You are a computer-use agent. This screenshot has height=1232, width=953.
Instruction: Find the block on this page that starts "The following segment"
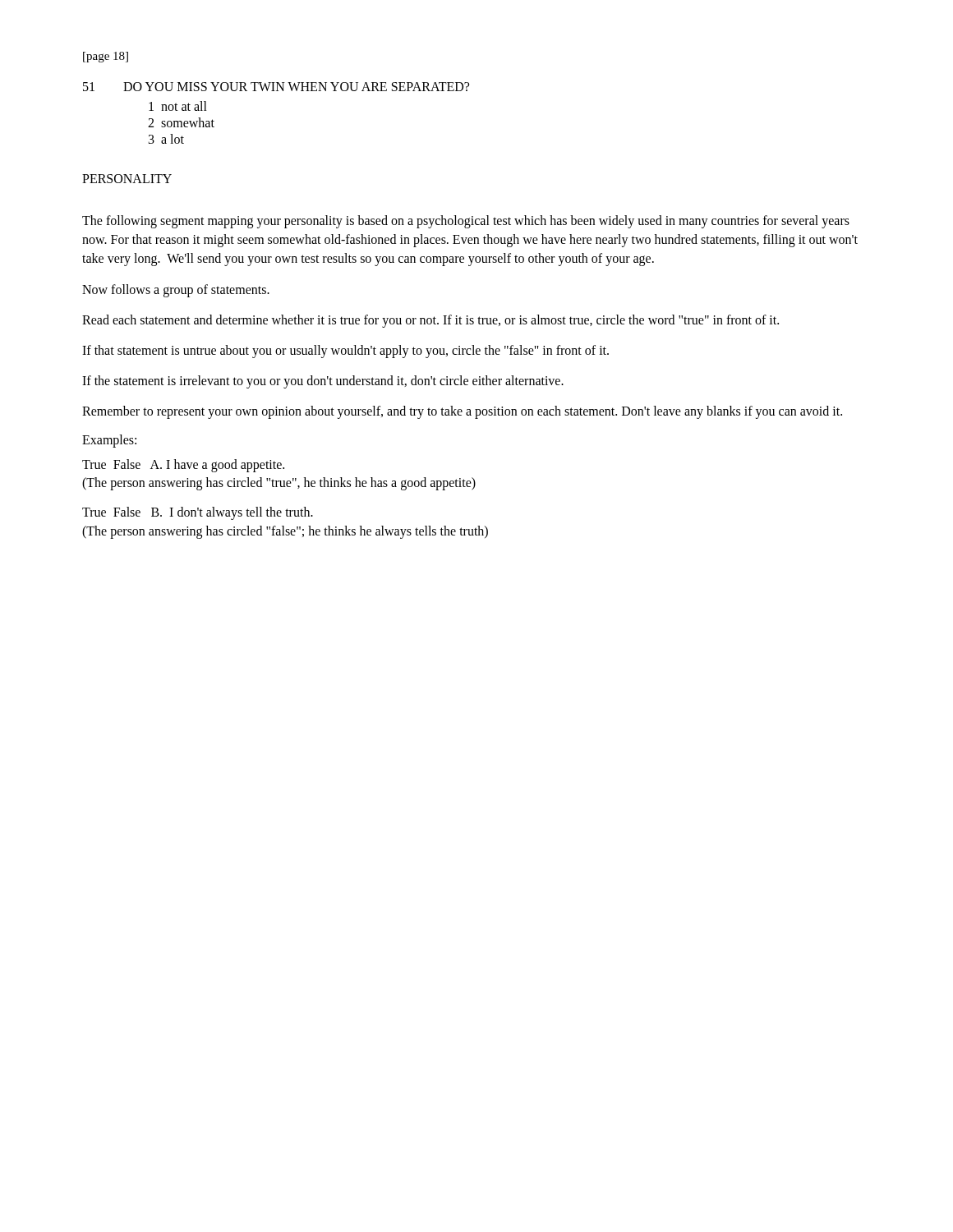click(470, 240)
